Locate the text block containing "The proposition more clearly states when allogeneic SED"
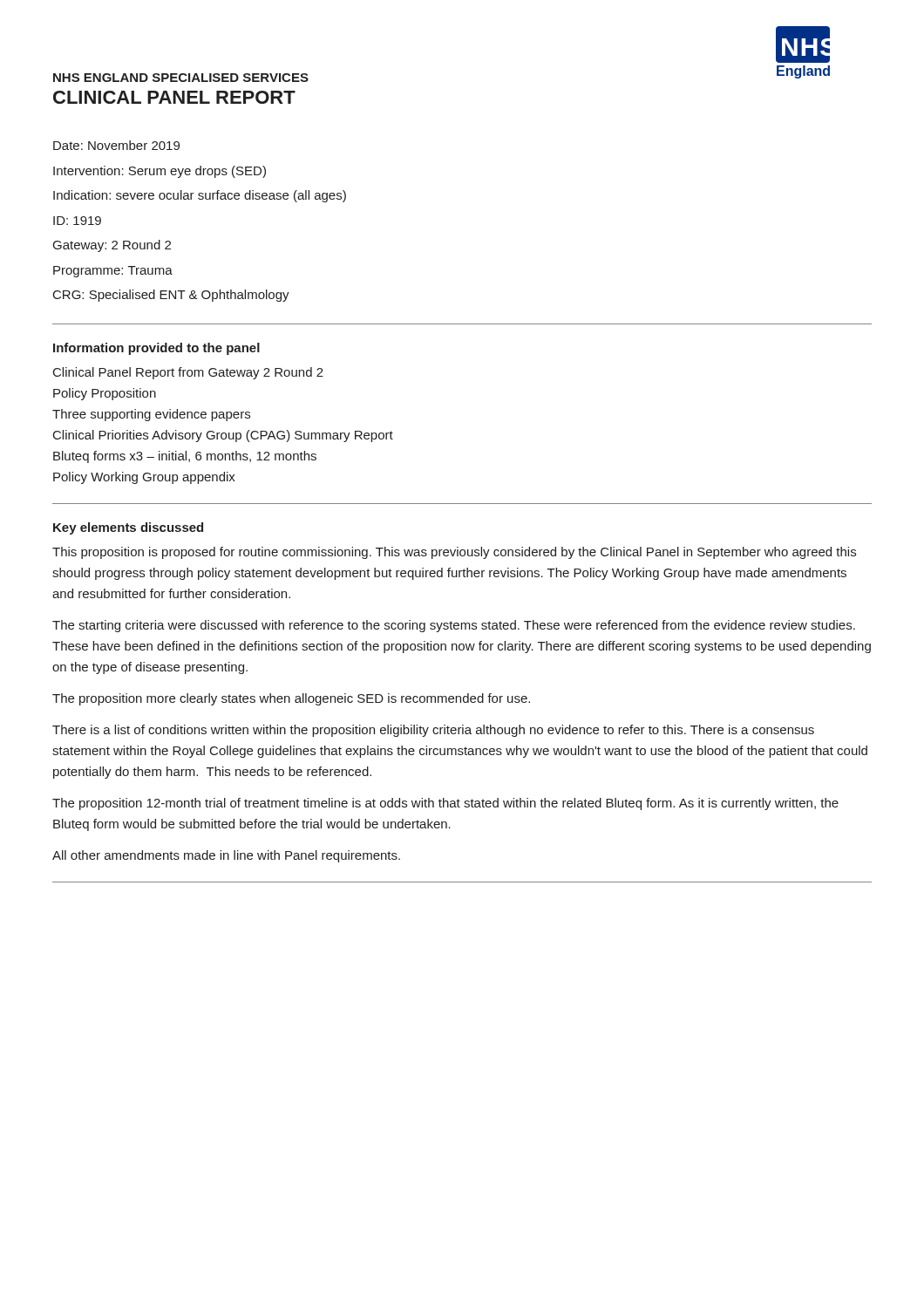The width and height of the screenshot is (924, 1308). tap(292, 698)
